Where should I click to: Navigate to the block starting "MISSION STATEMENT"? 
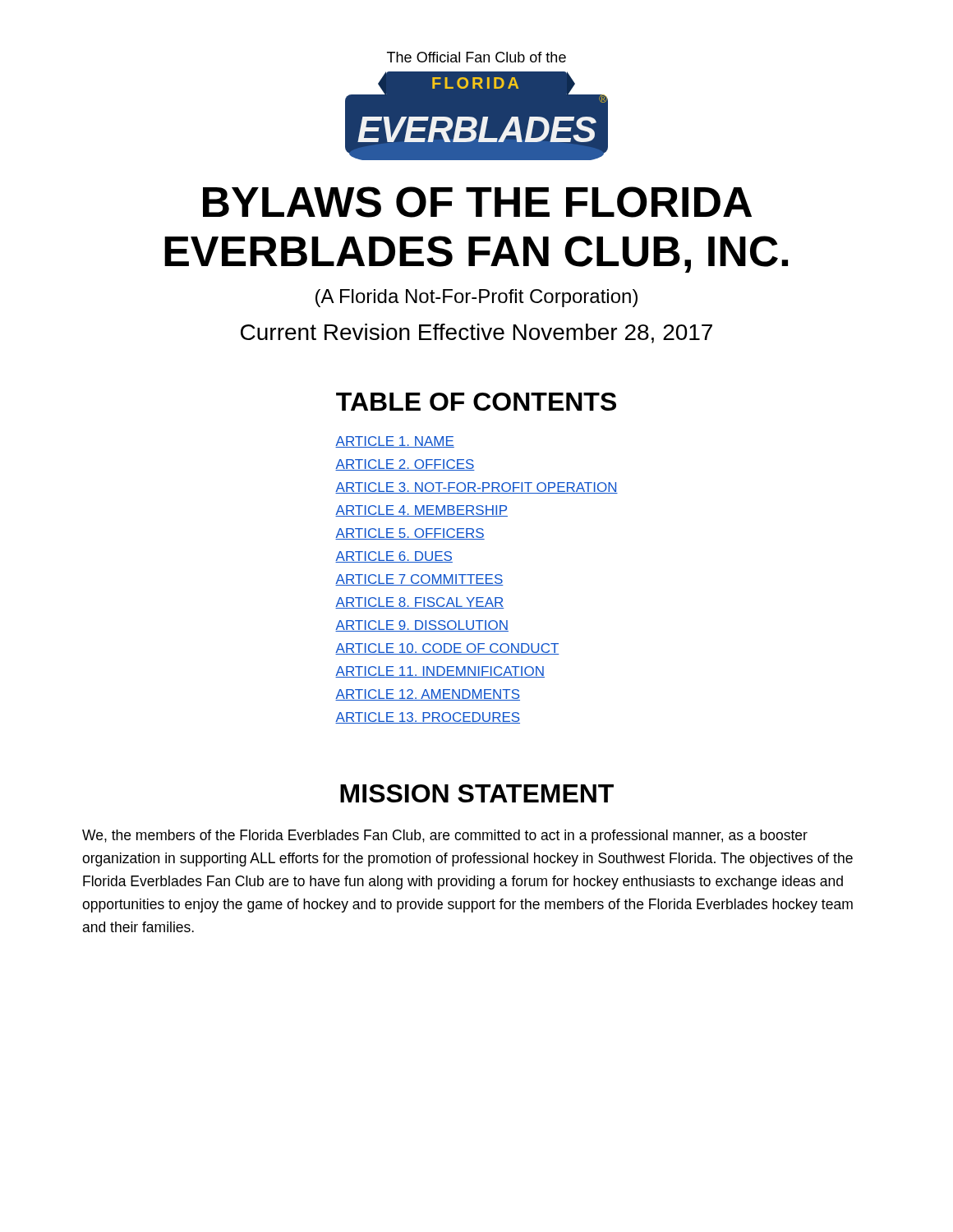coord(476,794)
